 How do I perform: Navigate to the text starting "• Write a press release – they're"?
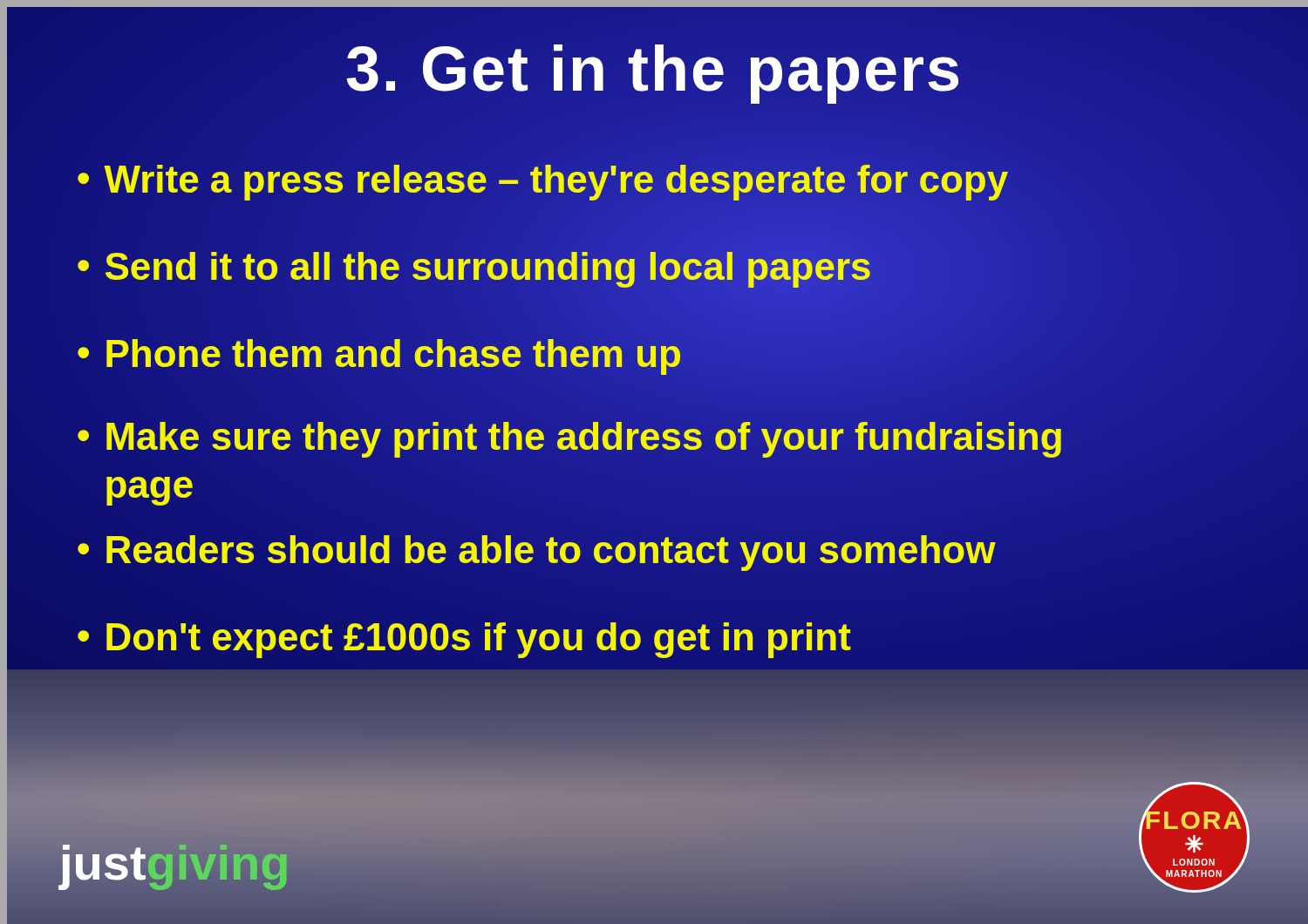(x=542, y=179)
